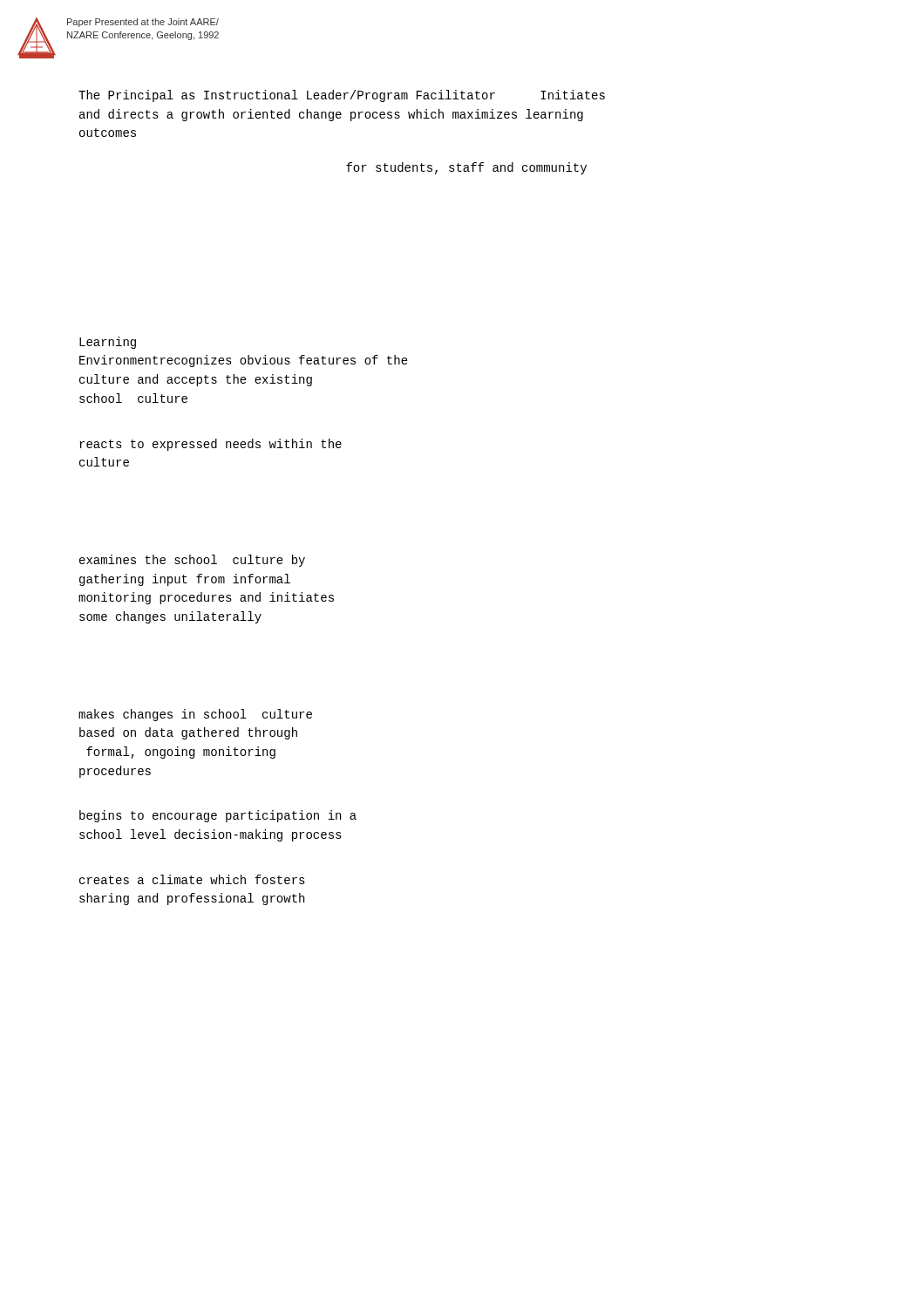Find the text containing "for students, staff and community"
The width and height of the screenshot is (924, 1308).
(x=466, y=168)
